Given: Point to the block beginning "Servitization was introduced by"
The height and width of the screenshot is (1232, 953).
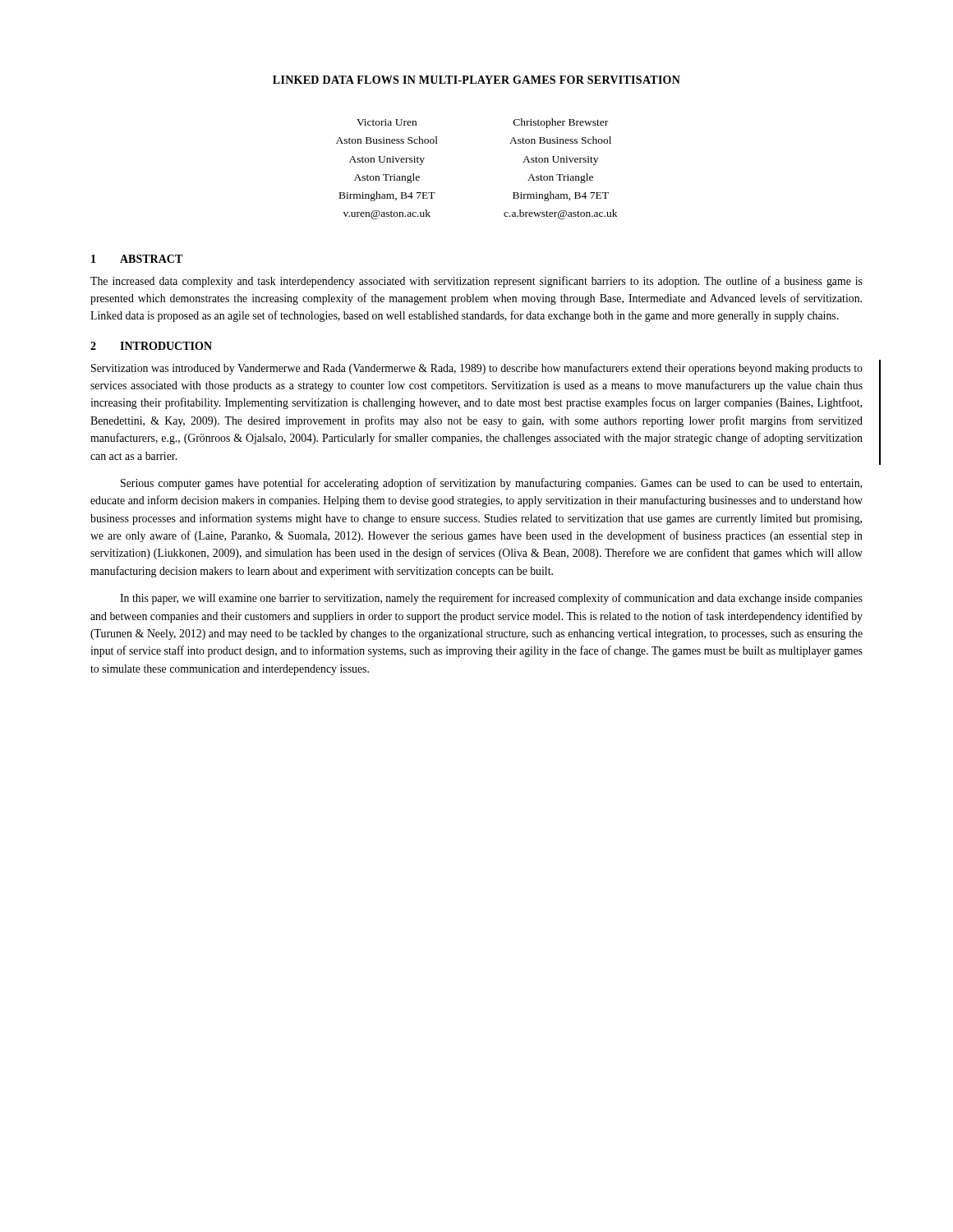Looking at the screenshot, I should point(476,412).
